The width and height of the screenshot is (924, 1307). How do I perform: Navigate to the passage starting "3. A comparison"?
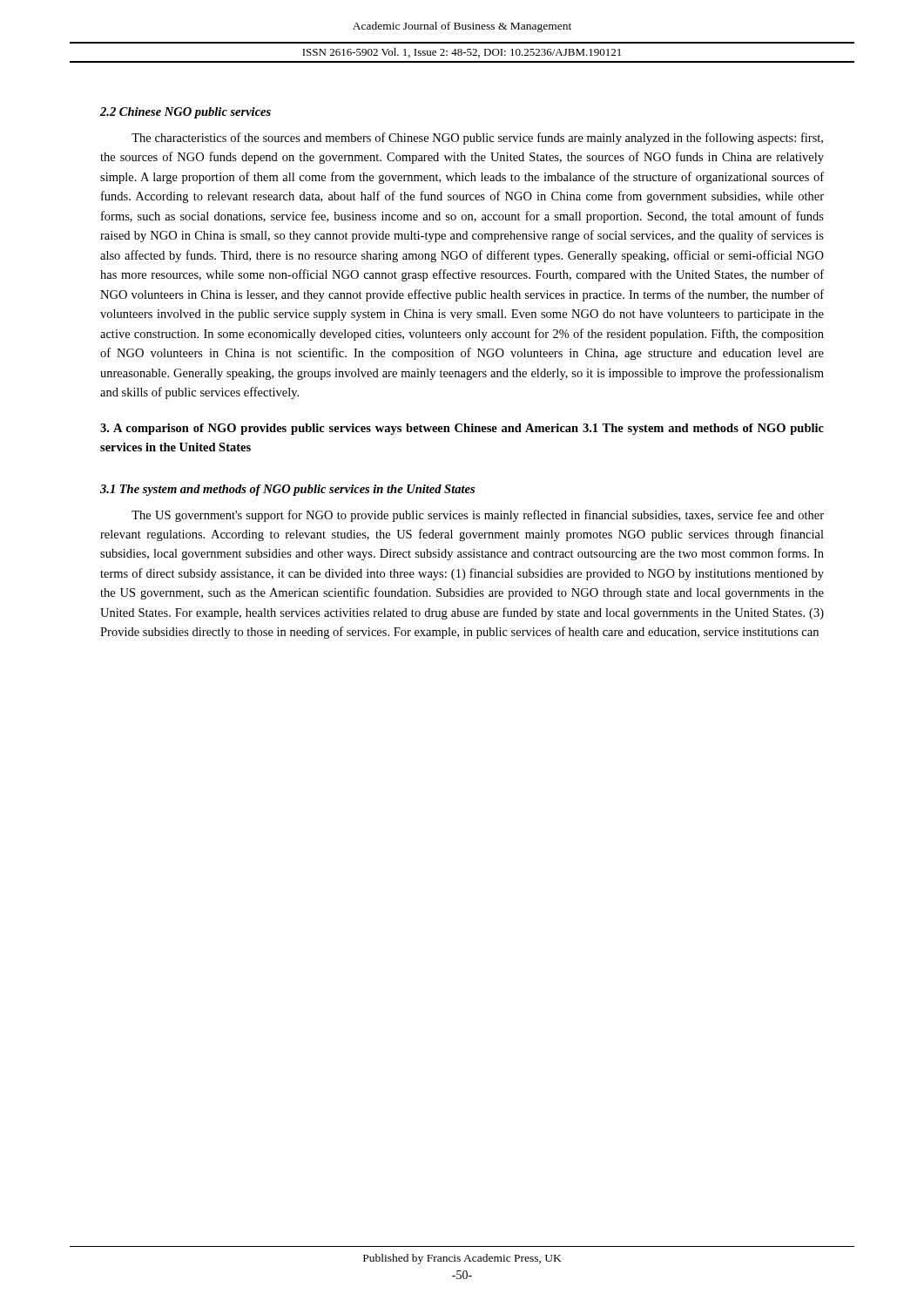462,437
